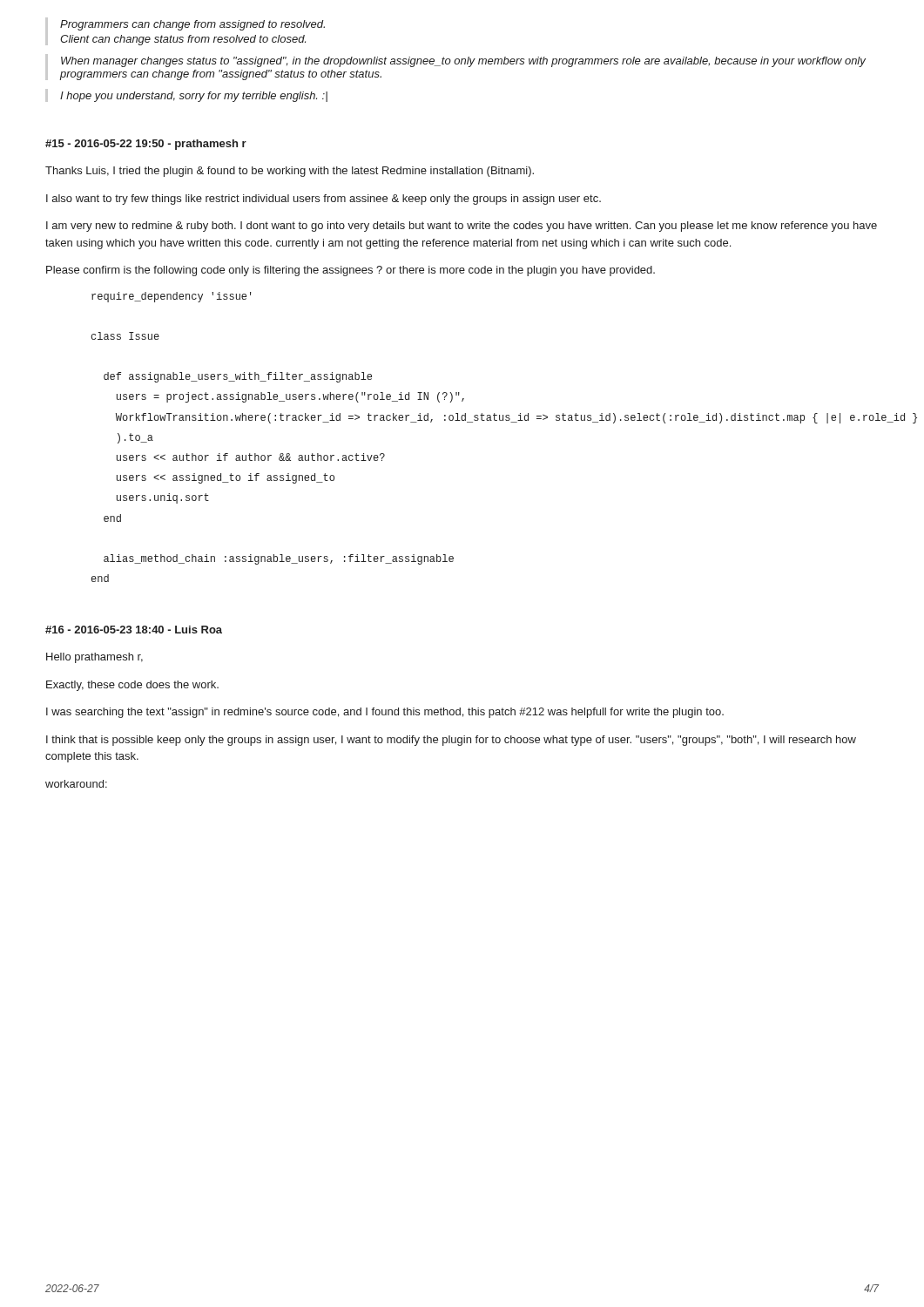Click on the region starting "require_dependency 'issue' class Issue def assignable_users_with_filter_assignable users ="

tap(172, 297)
